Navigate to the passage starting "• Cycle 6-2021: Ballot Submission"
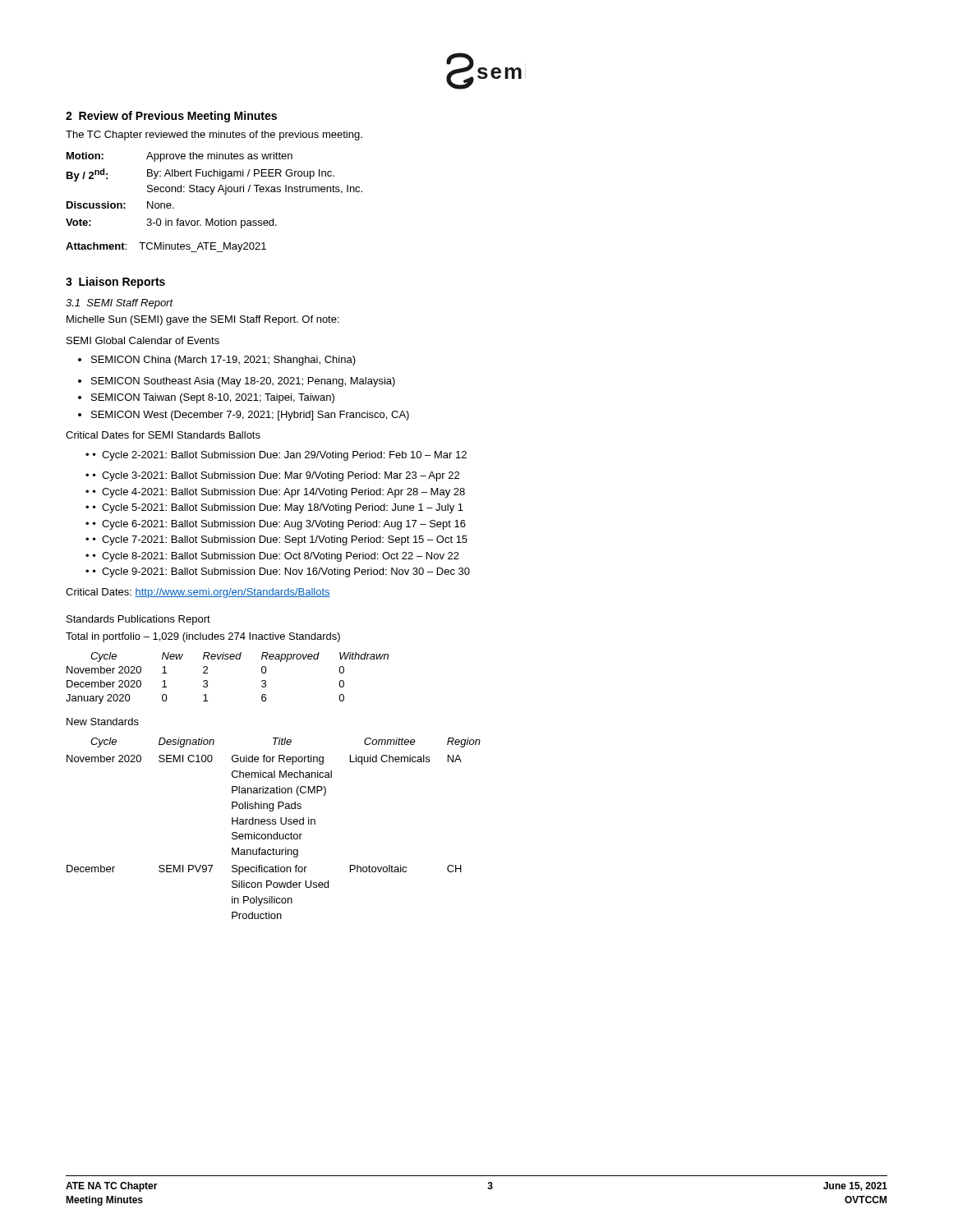Screen dimensions: 1232x953 (476, 524)
